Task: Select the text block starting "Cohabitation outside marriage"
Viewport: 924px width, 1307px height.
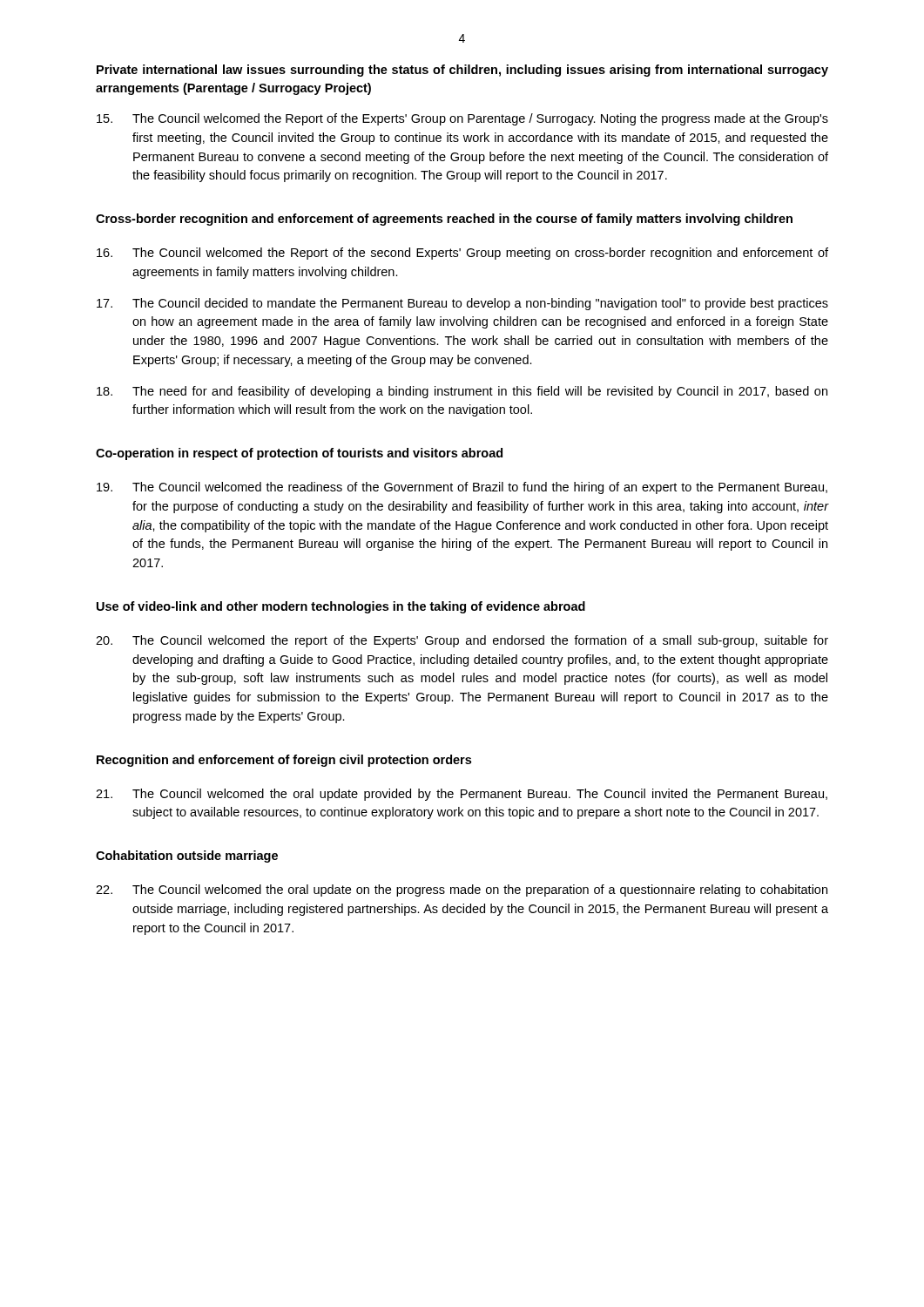Action: click(x=187, y=856)
